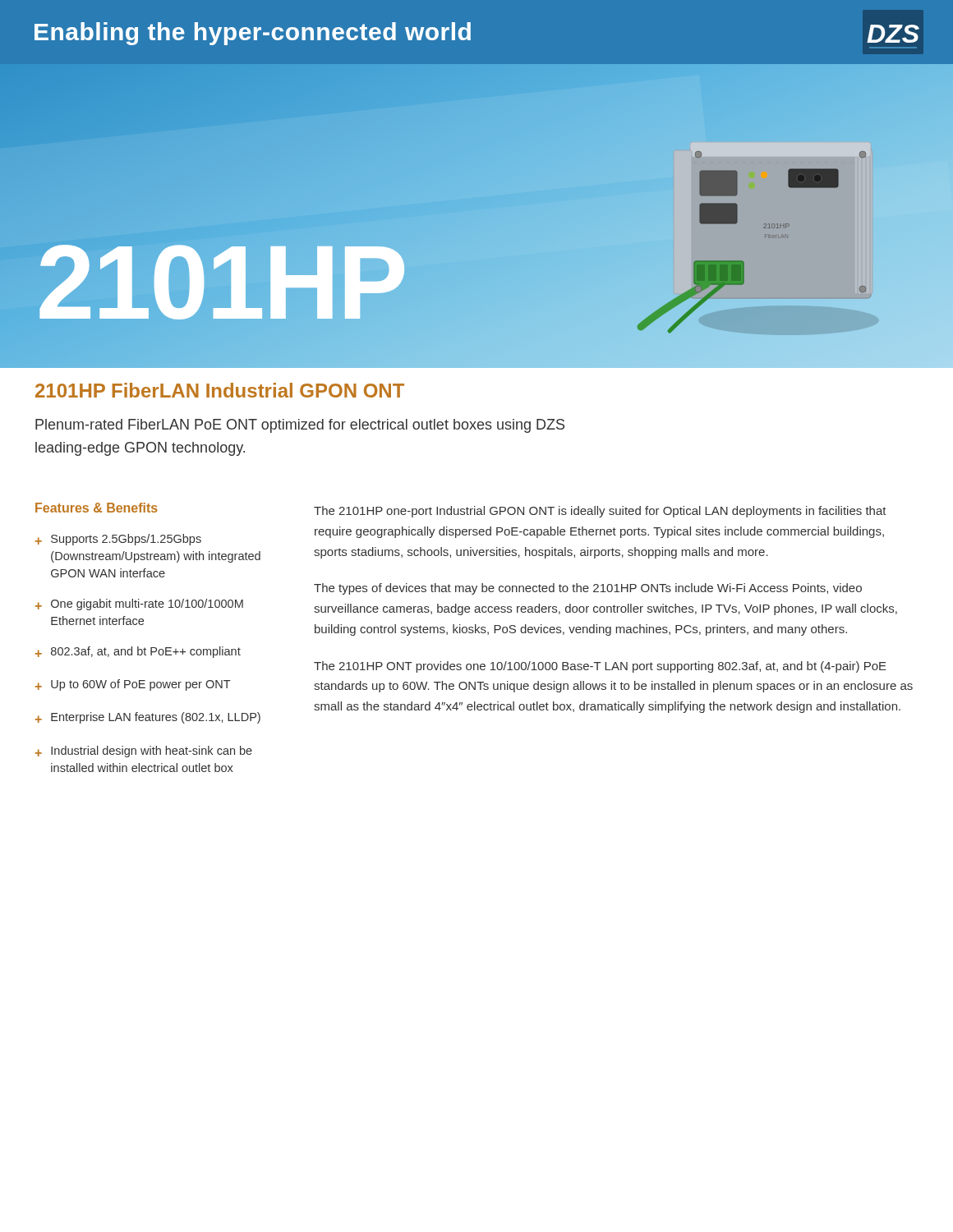Locate the block of text that opens with "+ 802.3af, at, and bt PoE++"
This screenshot has width=953, height=1232.
tap(137, 653)
